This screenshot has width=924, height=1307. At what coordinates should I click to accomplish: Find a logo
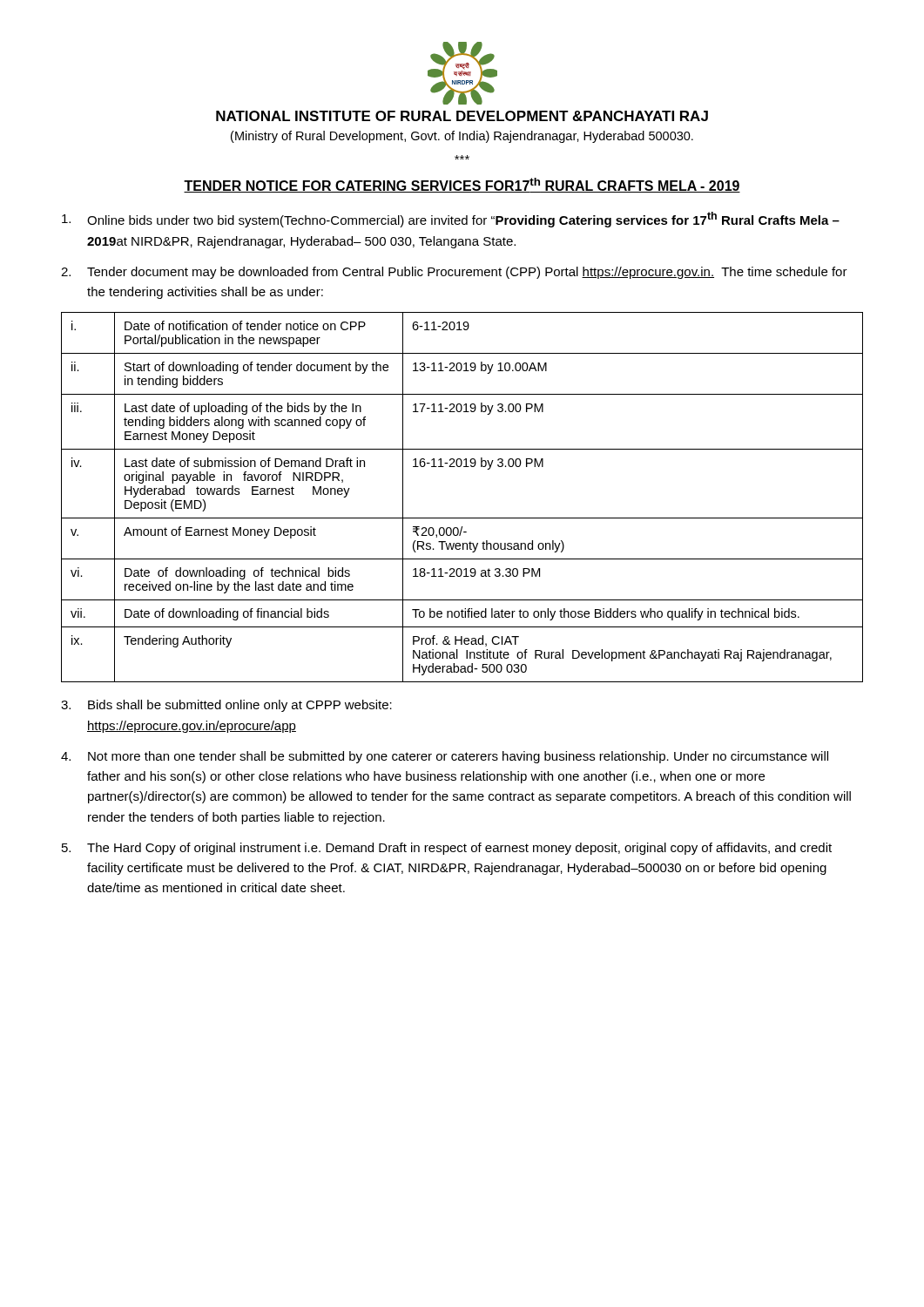click(462, 73)
